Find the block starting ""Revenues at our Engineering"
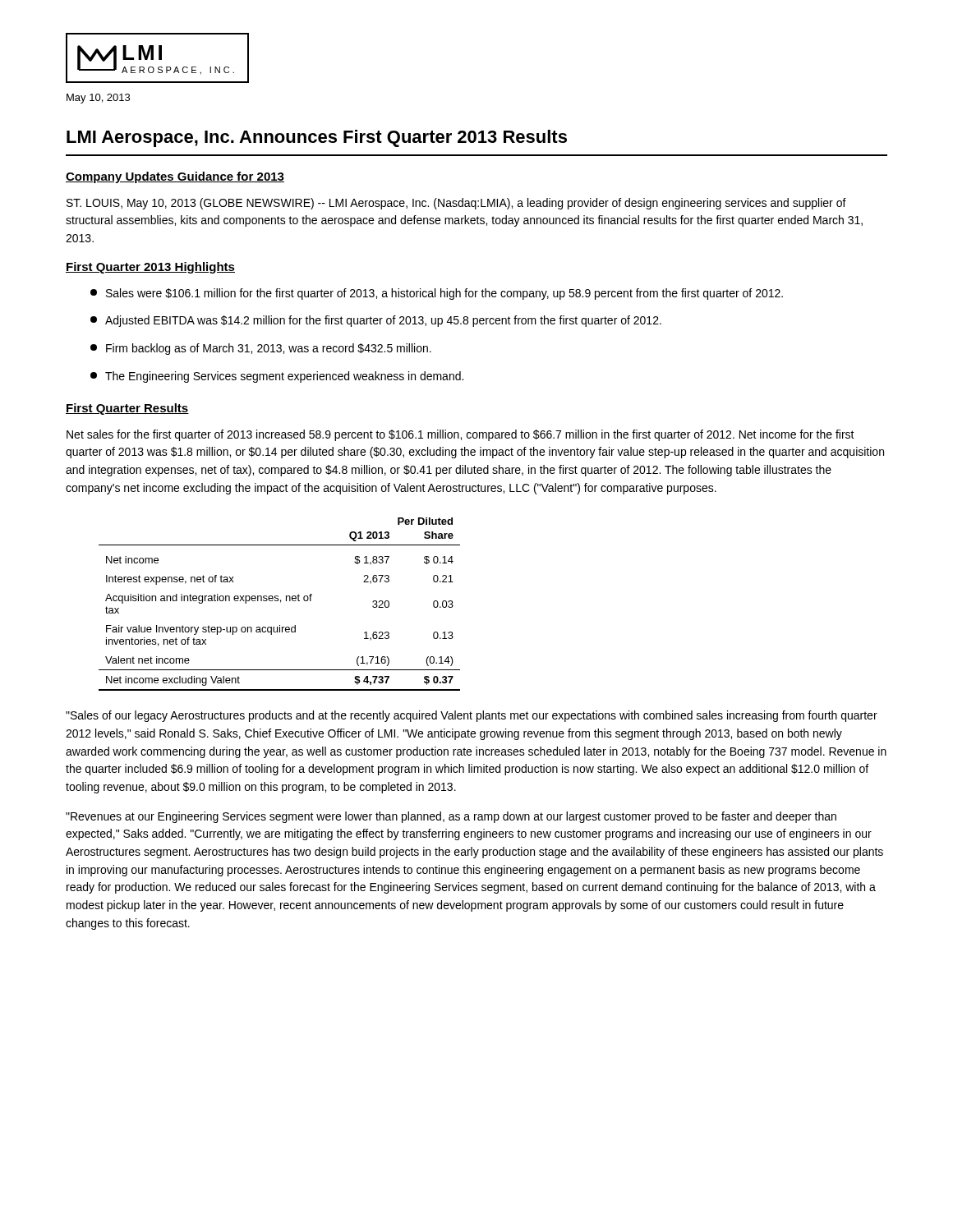This screenshot has height=1232, width=953. 475,870
